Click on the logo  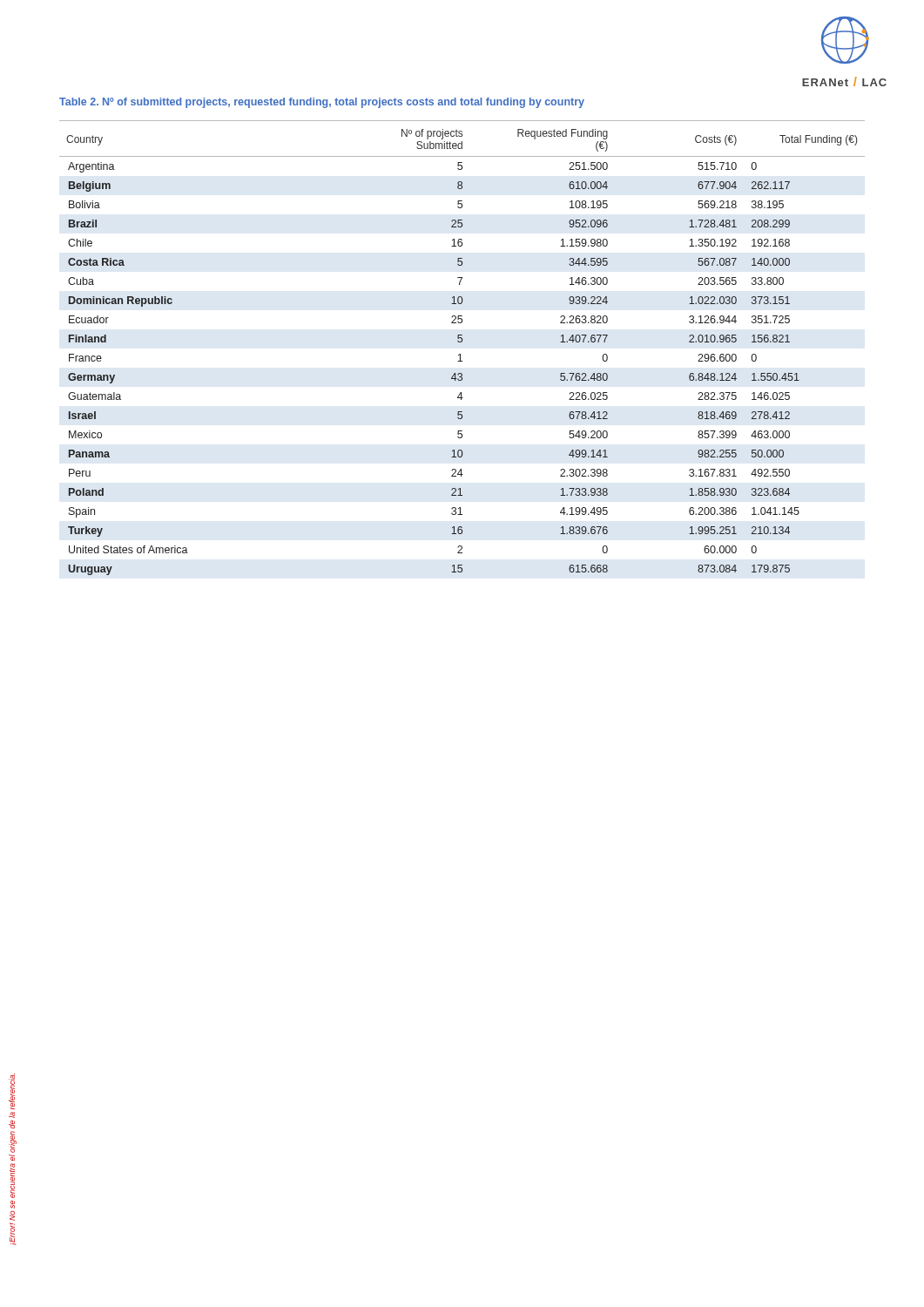coord(845,52)
